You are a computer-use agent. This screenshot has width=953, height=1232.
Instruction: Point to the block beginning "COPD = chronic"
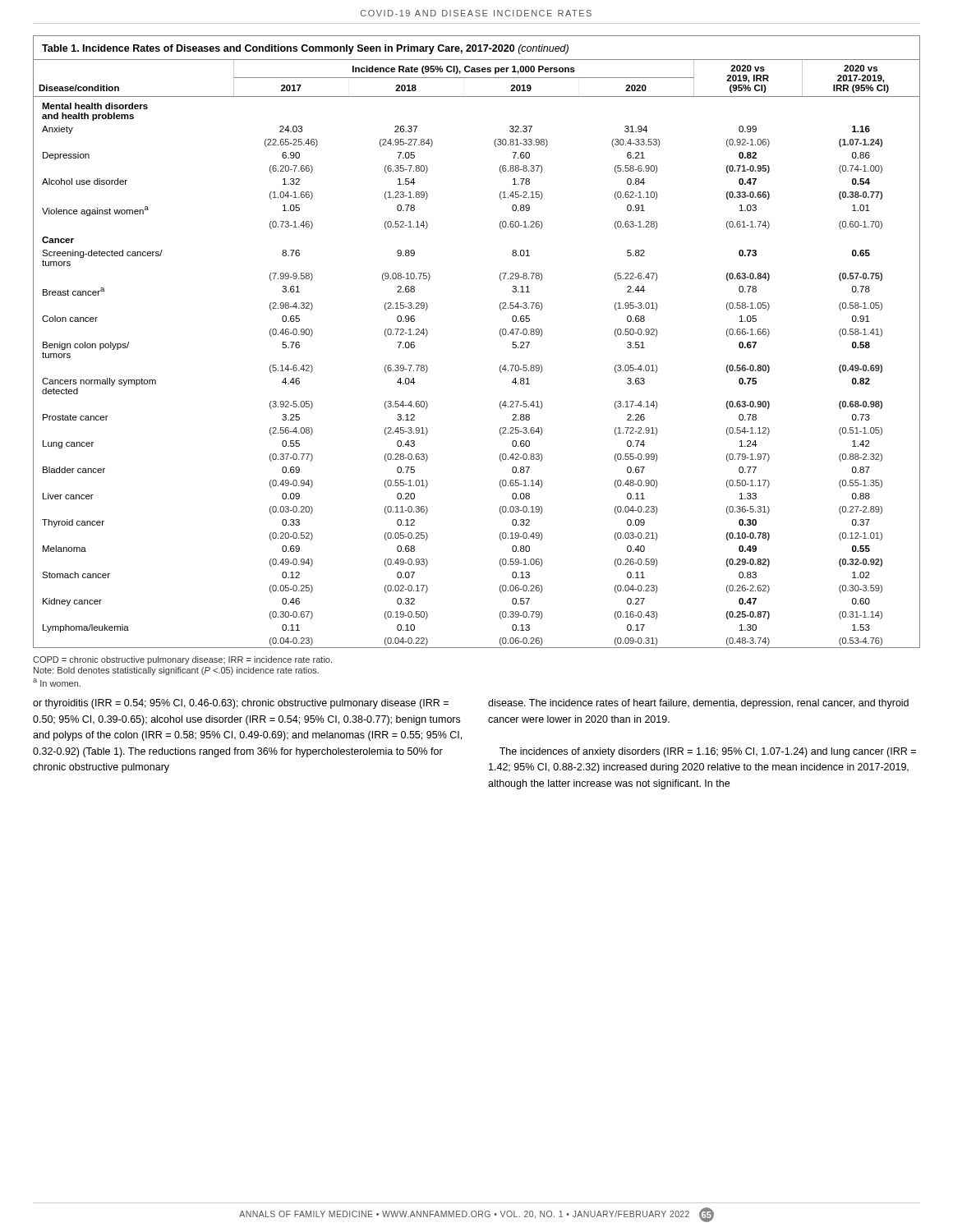click(183, 659)
